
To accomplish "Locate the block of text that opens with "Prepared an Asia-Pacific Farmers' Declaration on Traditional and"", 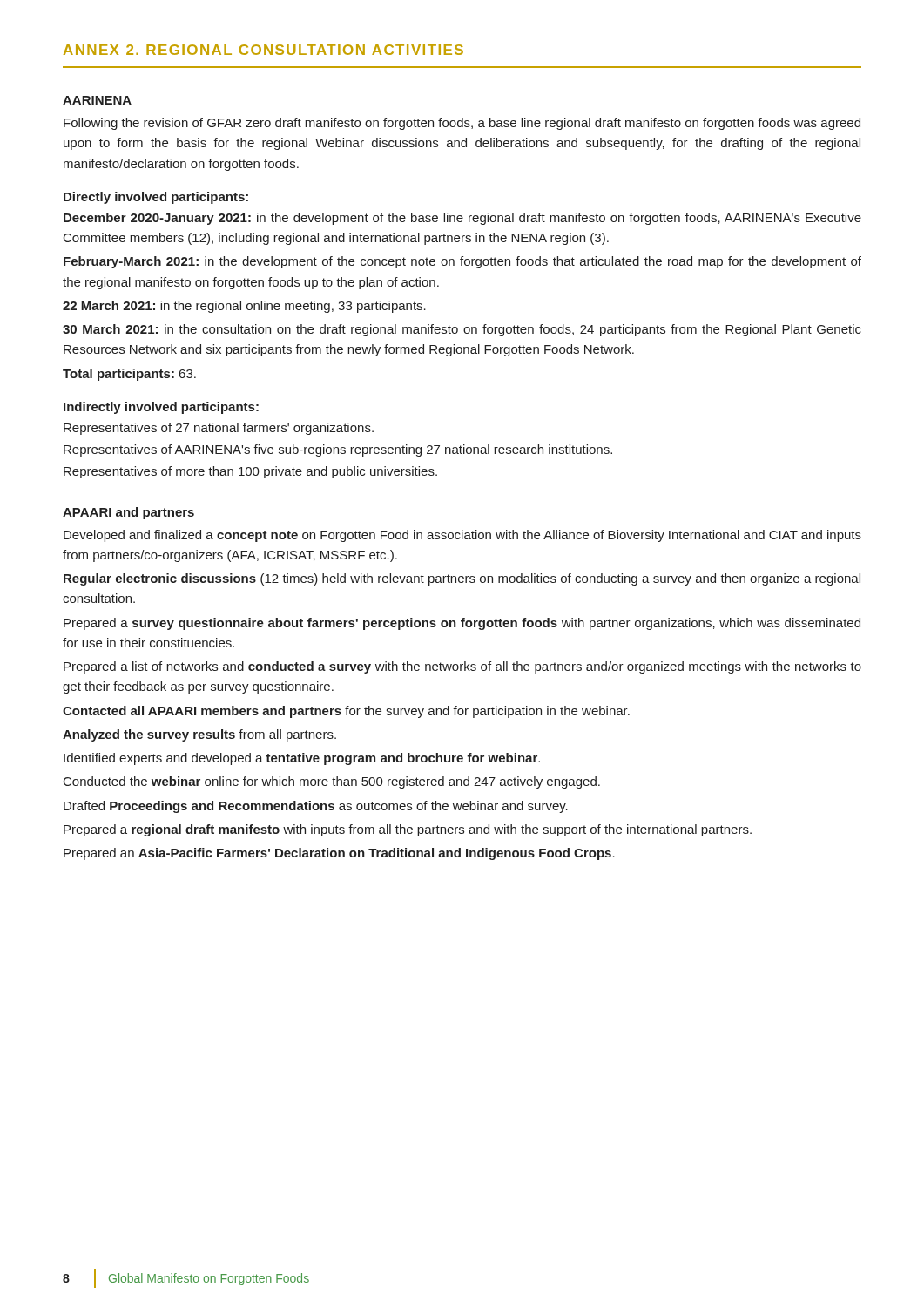I will 339,853.
